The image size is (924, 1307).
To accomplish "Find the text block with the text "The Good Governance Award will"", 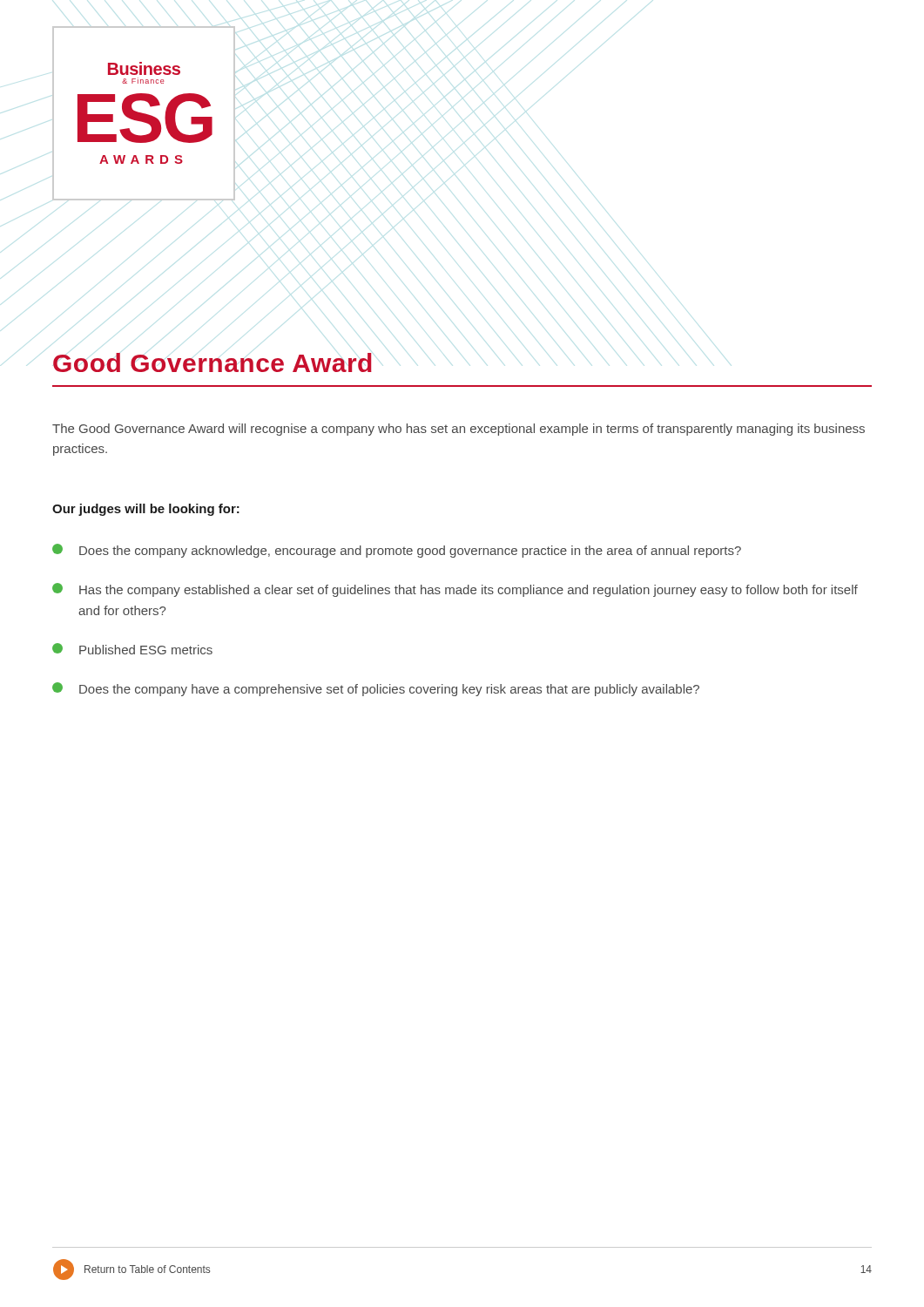I will 462,438.
